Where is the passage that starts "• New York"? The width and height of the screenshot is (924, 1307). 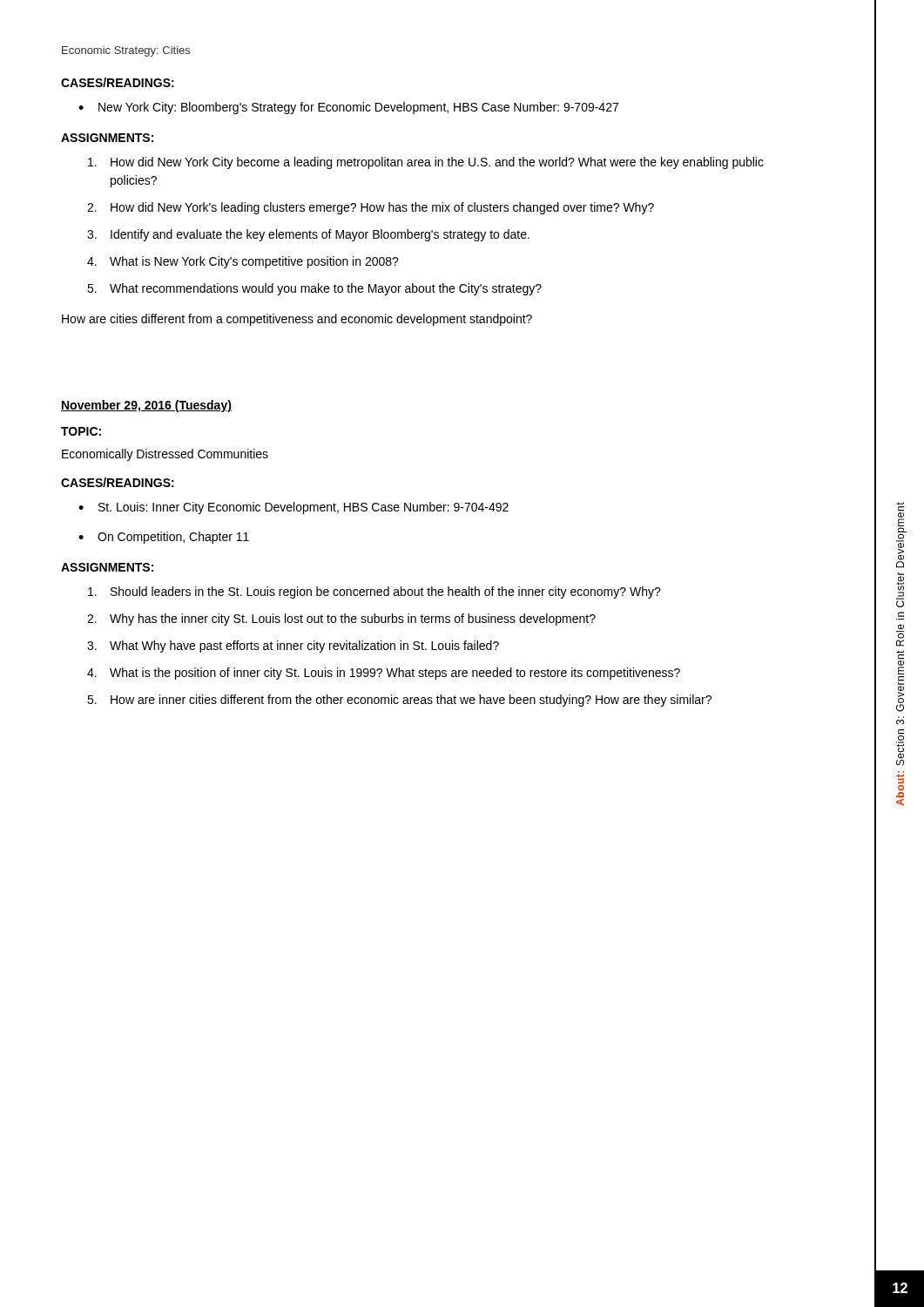point(445,109)
